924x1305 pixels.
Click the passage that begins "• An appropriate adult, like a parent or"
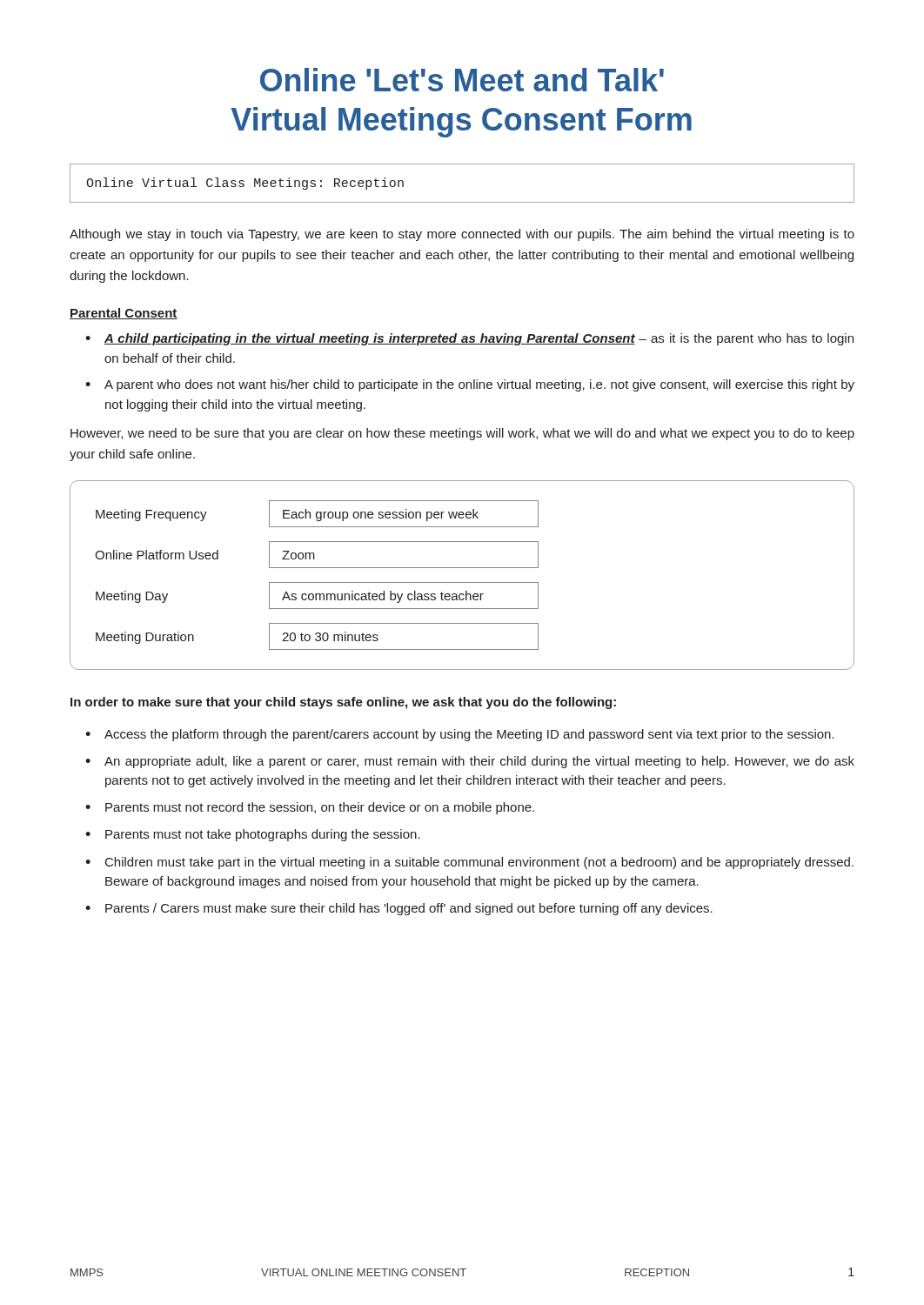(x=470, y=771)
